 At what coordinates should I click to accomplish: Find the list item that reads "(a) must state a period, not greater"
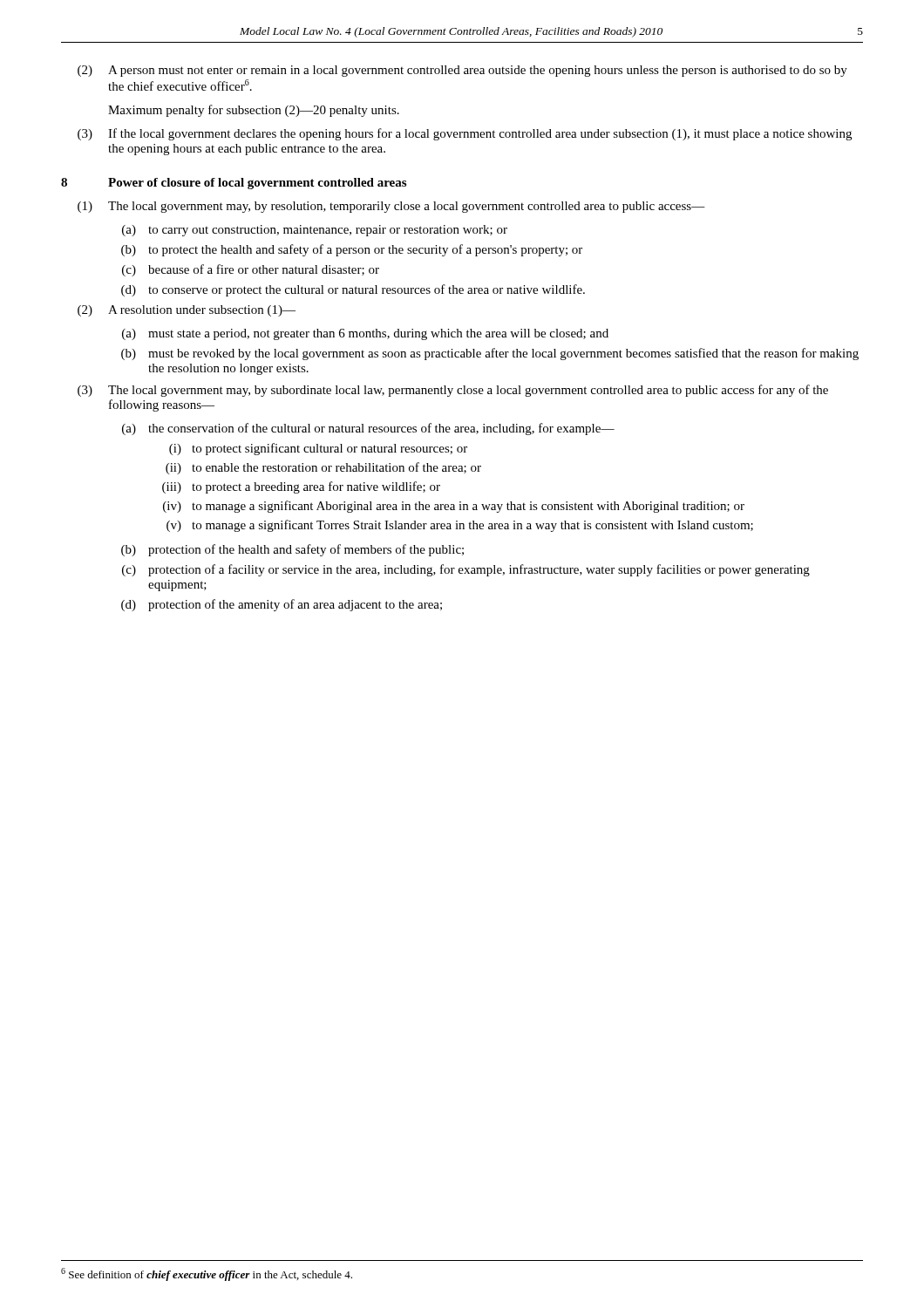coord(486,334)
